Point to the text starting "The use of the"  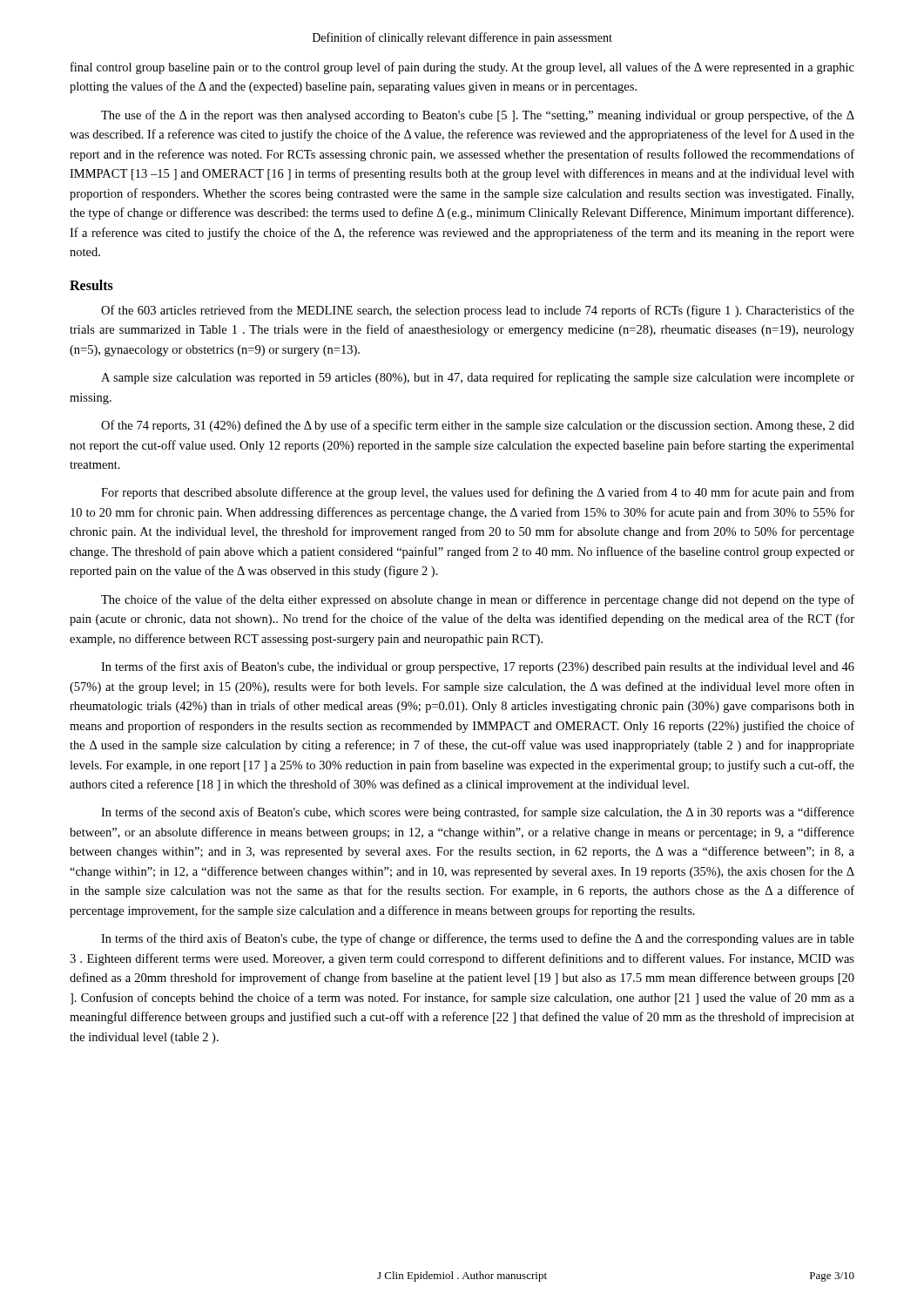(462, 184)
